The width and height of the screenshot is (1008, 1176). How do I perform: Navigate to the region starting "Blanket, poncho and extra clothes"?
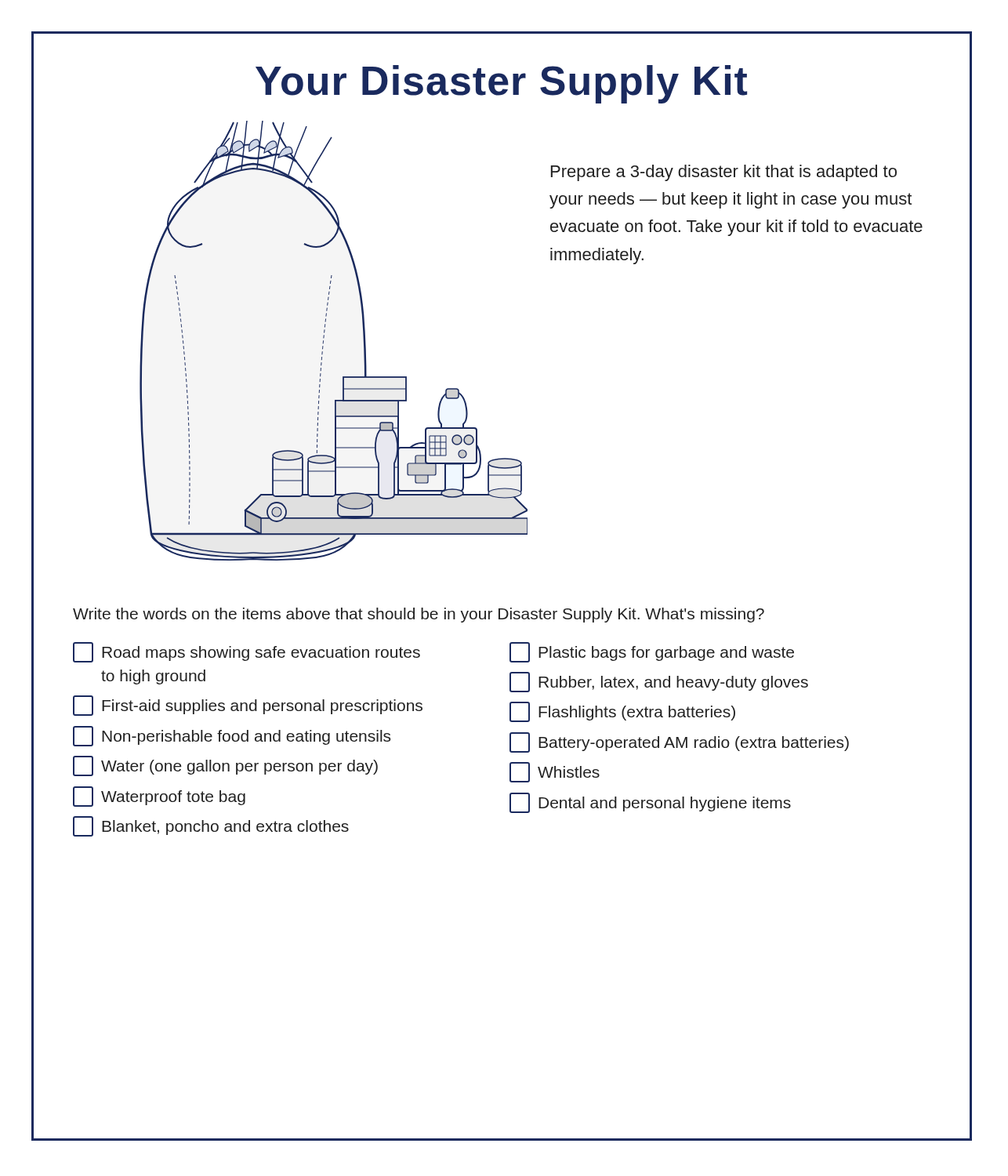pyautogui.click(x=283, y=827)
